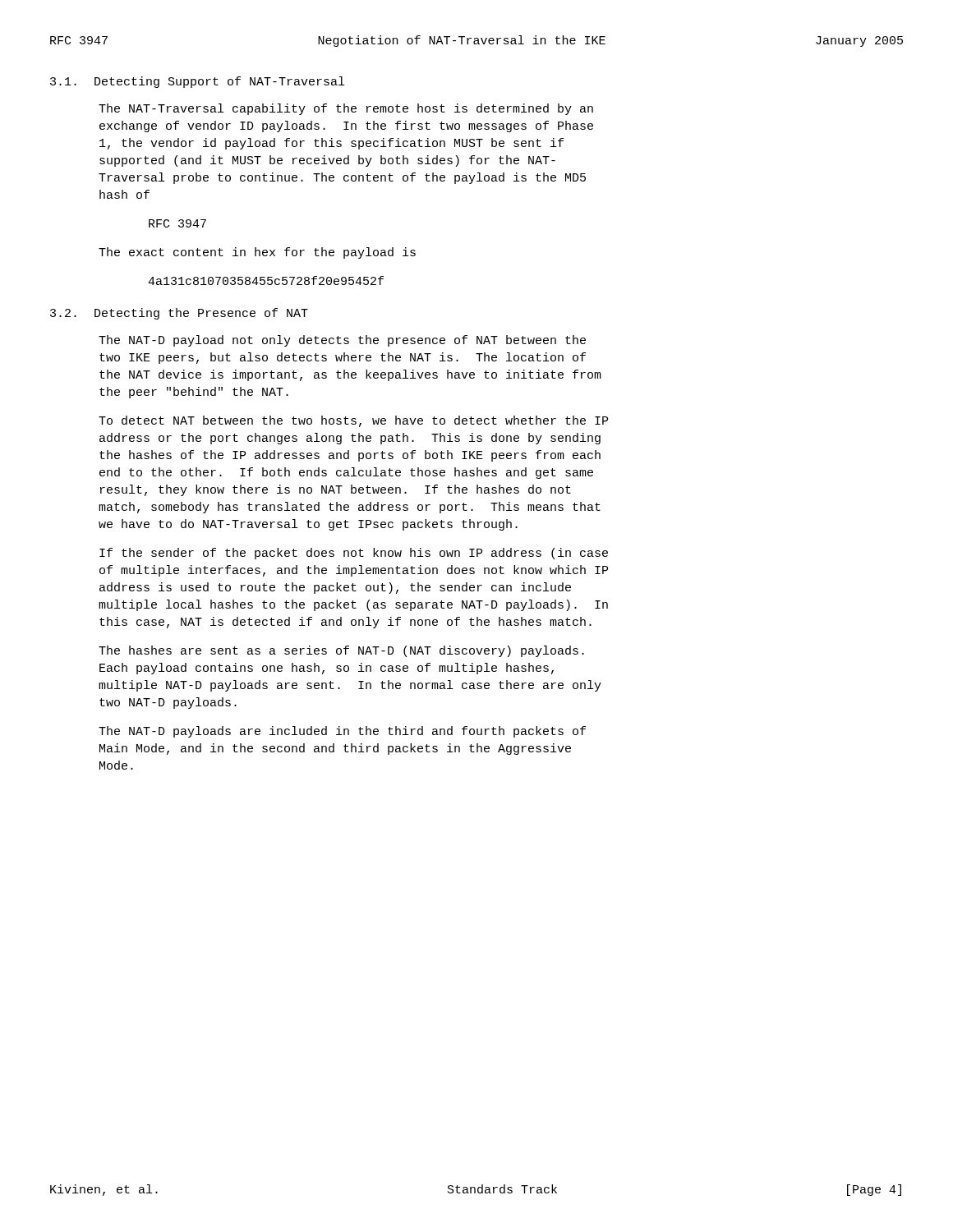Find the text block that says "If the sender of"
The width and height of the screenshot is (953, 1232).
[354, 588]
